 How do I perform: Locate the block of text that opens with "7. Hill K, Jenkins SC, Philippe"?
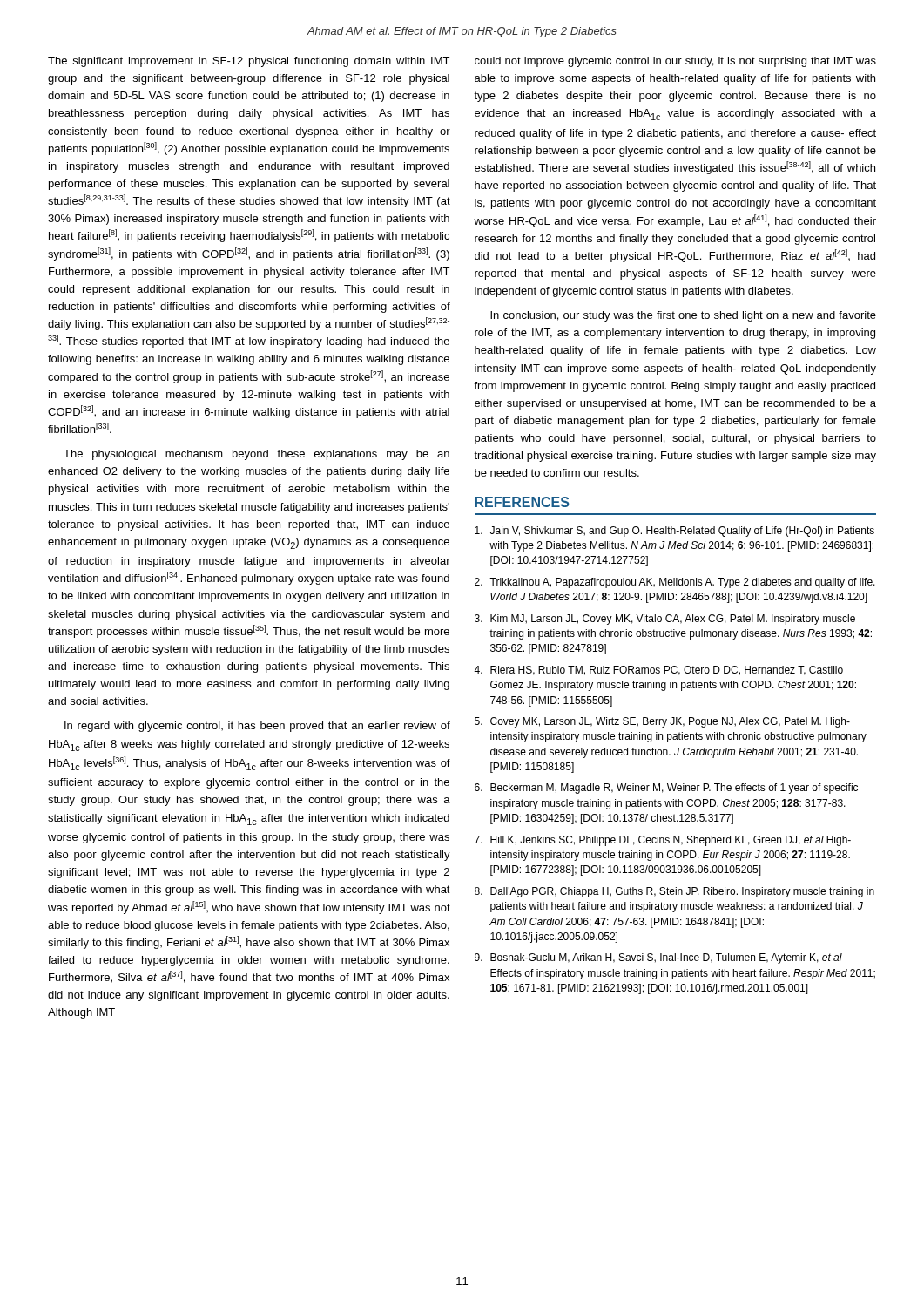click(675, 855)
